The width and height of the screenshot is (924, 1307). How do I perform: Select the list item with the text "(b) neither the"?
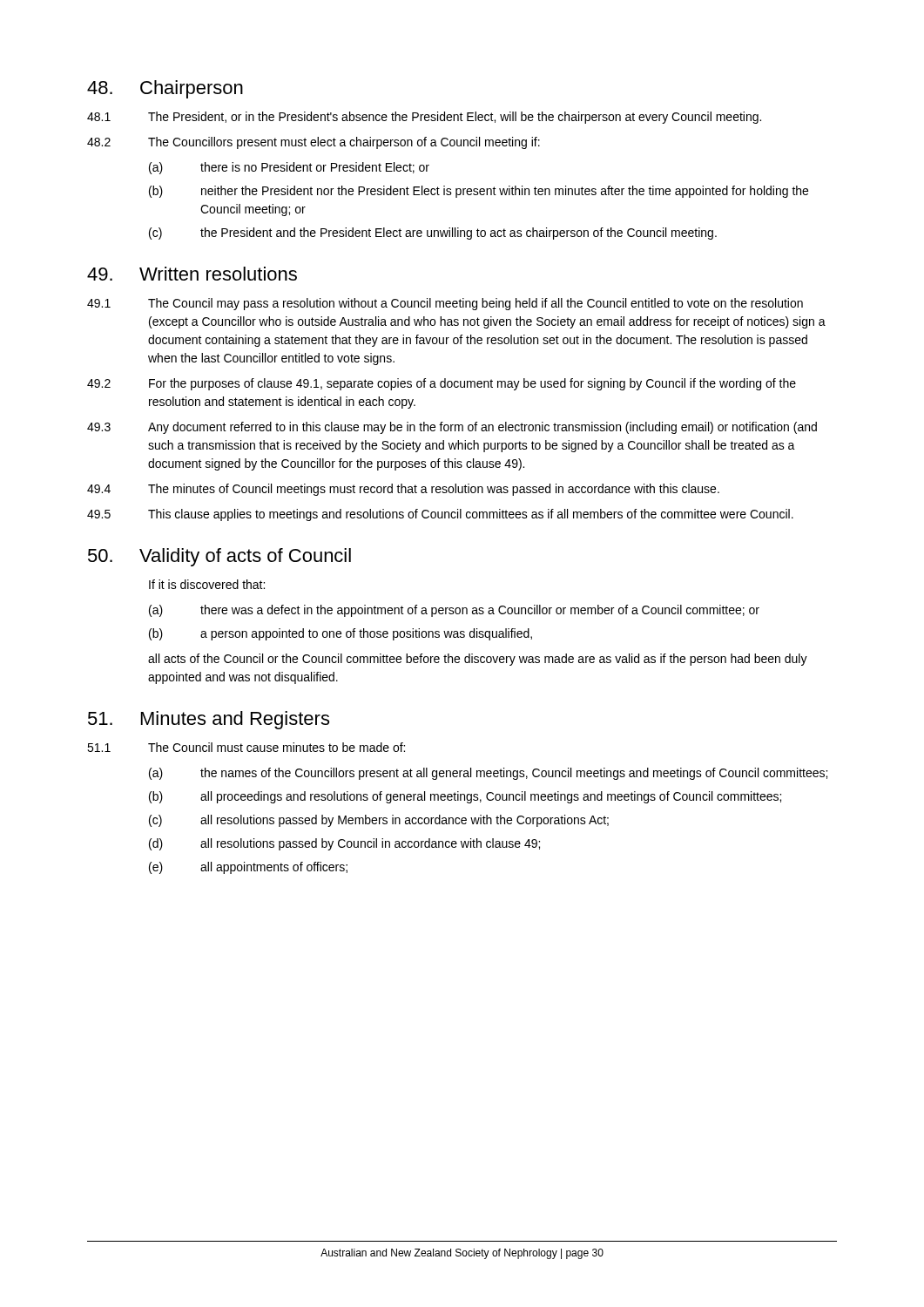pyautogui.click(x=492, y=200)
